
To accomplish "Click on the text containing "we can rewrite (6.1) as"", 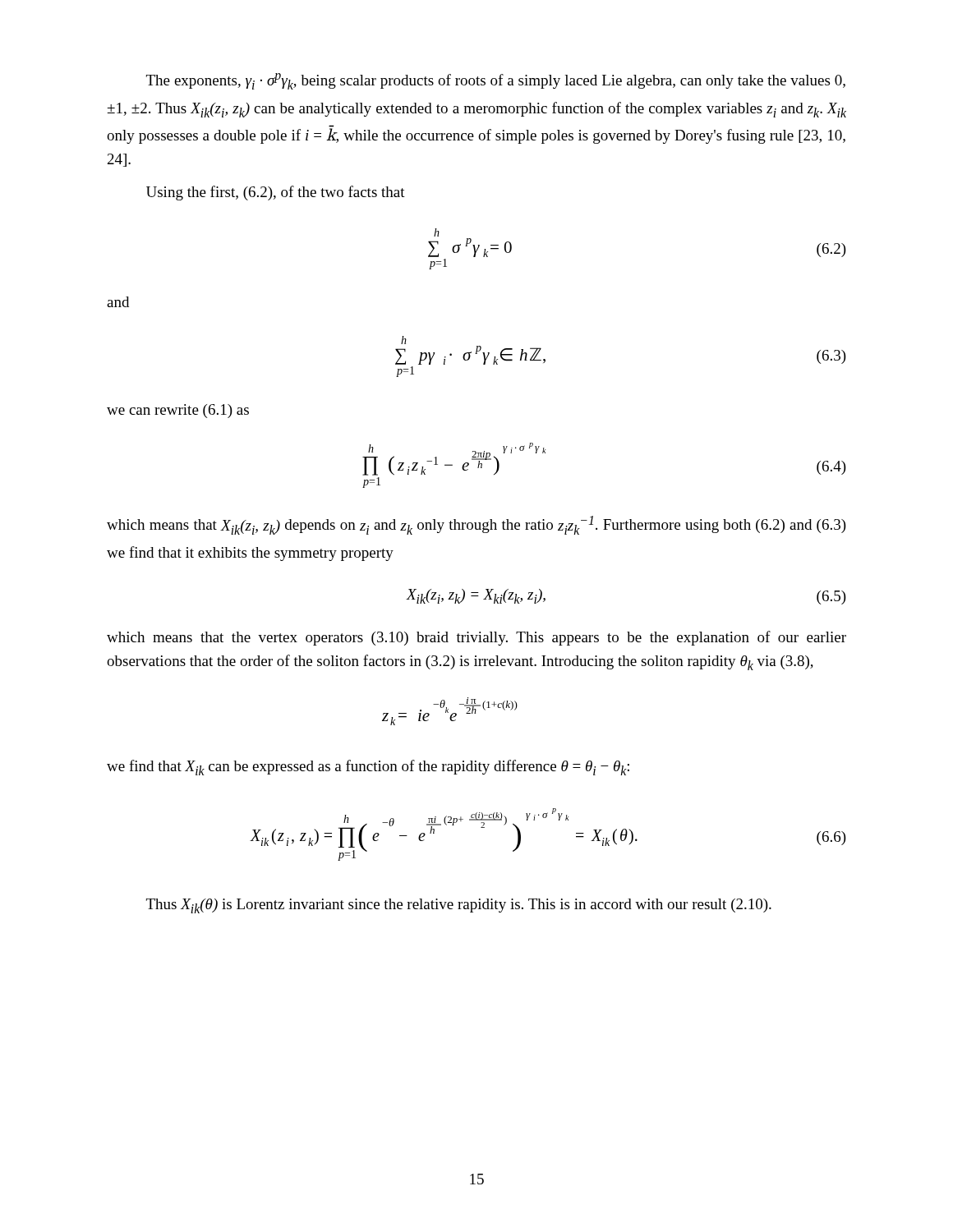I will tap(178, 409).
